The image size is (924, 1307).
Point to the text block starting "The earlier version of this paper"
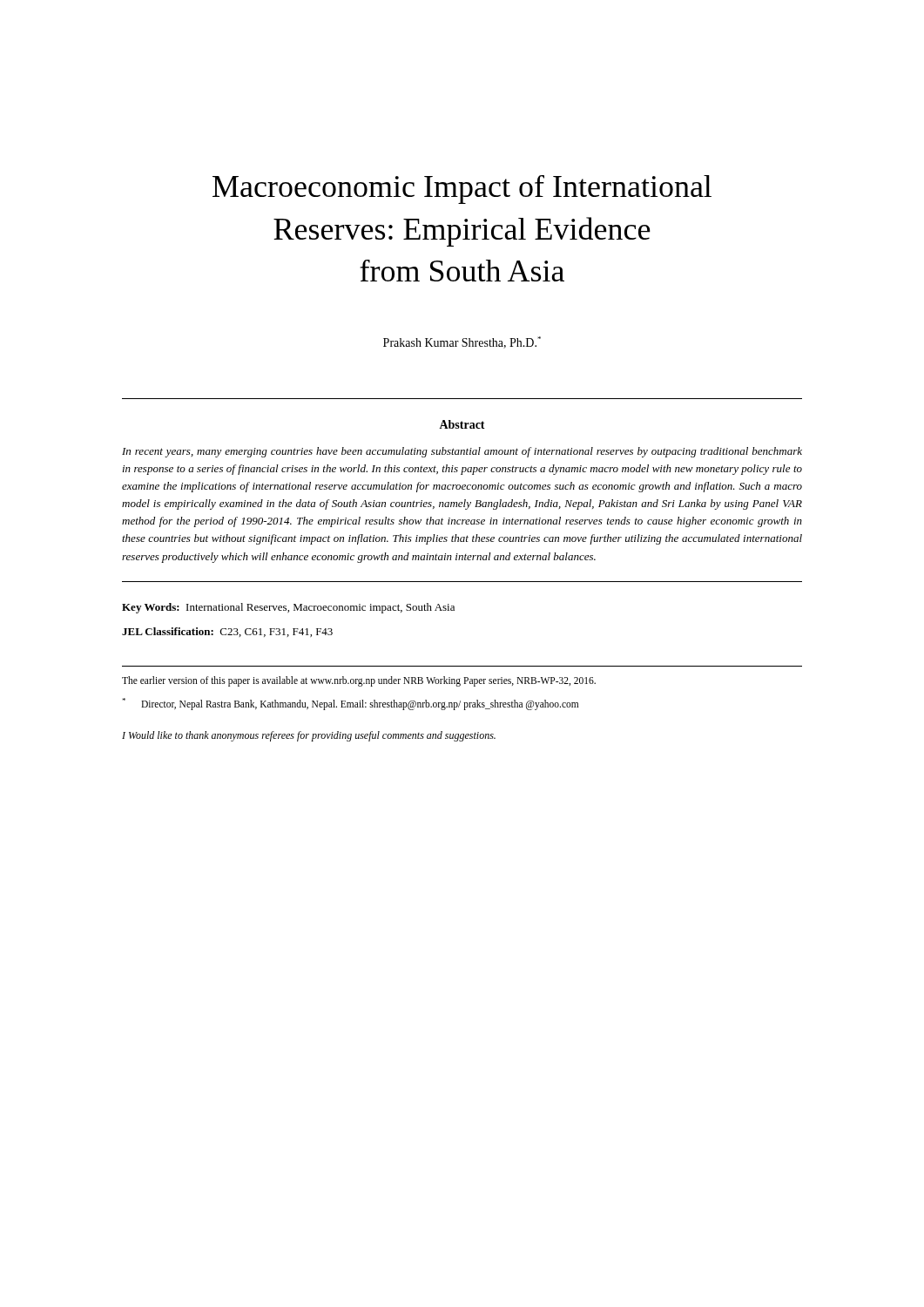[359, 680]
